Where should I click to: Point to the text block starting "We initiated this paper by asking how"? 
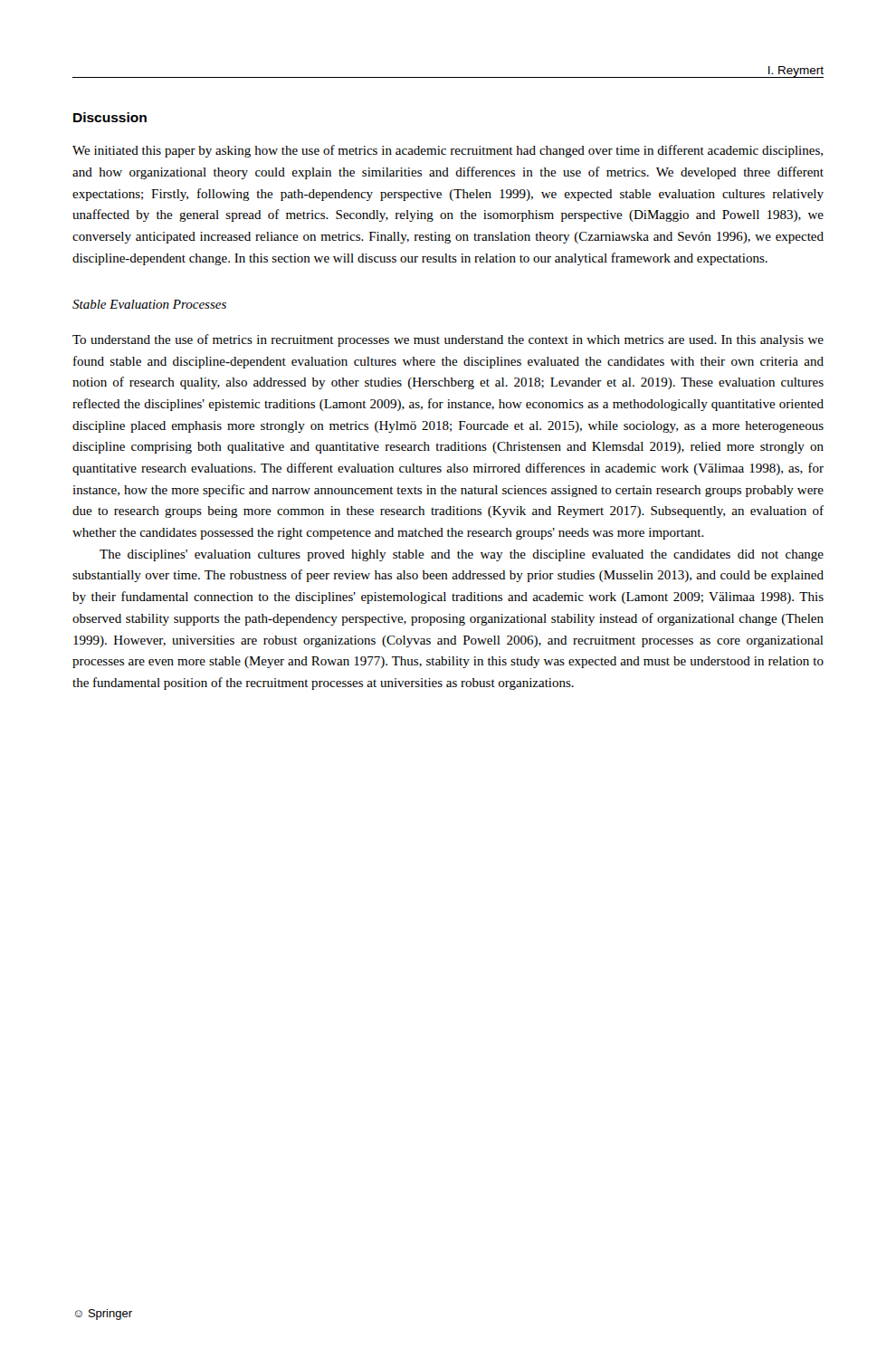[x=448, y=205]
